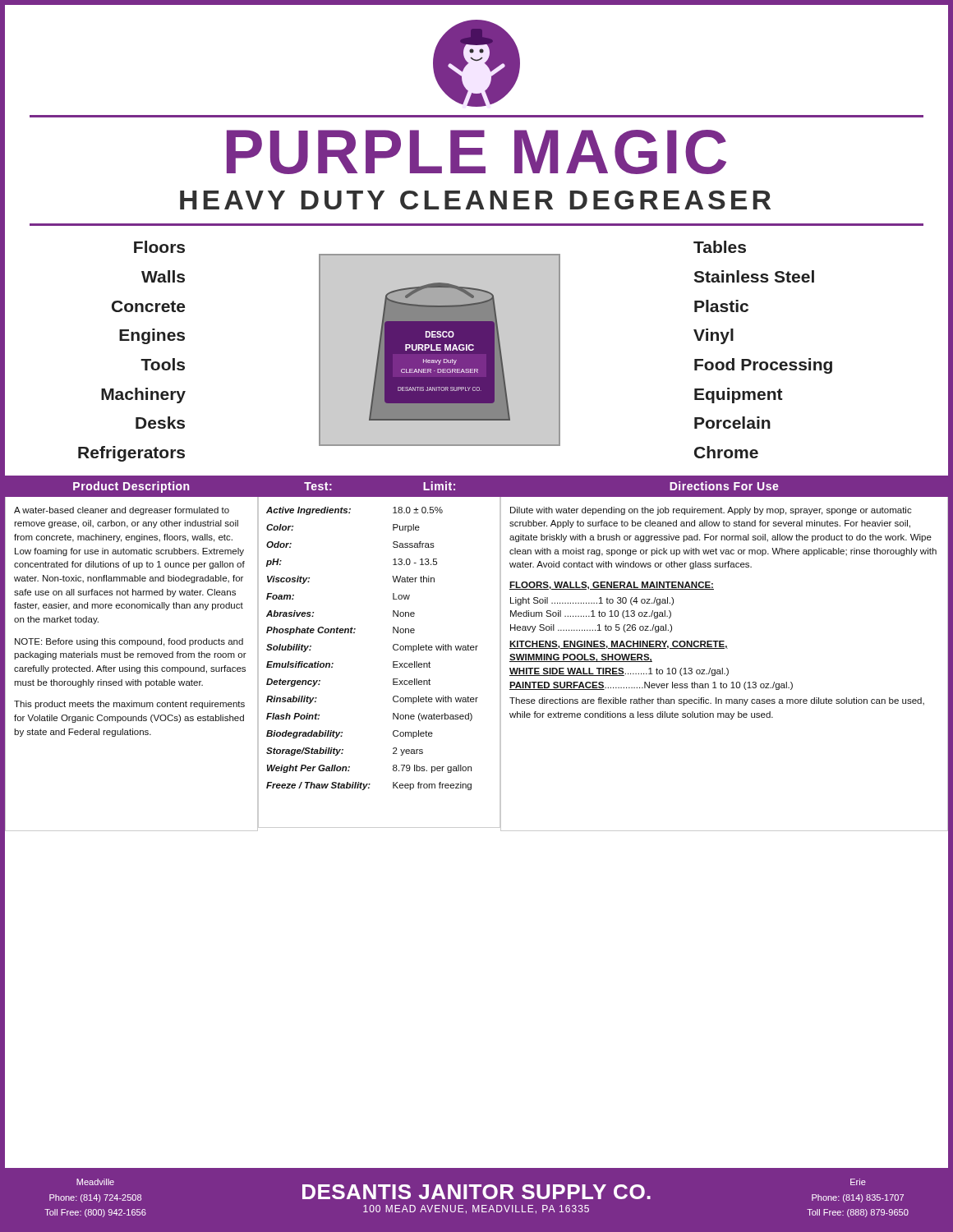This screenshot has height=1232, width=953.
Task: Select the passage starting "Stainless Steel"
Action: [754, 276]
